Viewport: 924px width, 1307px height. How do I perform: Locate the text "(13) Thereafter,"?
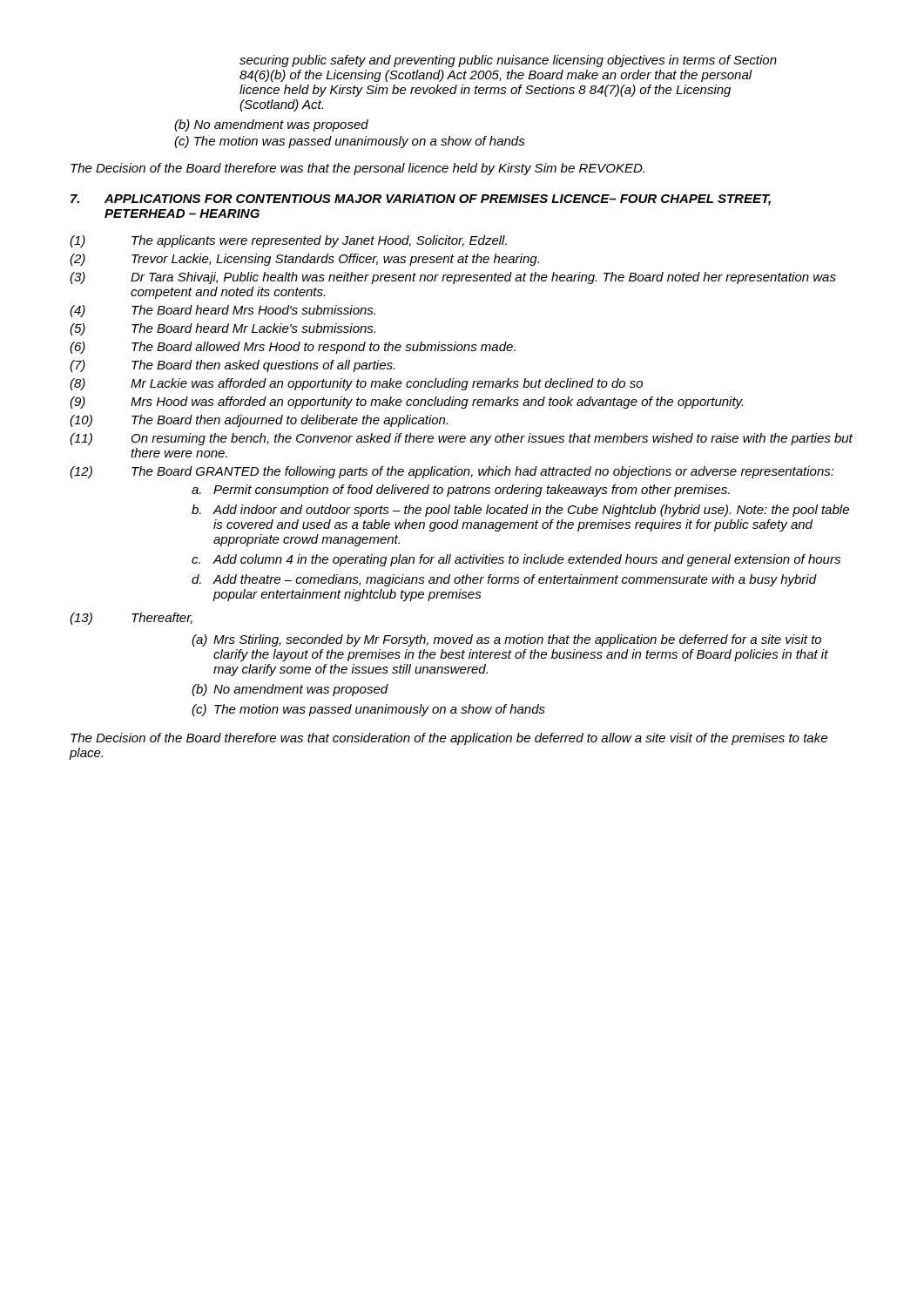[x=131, y=619]
